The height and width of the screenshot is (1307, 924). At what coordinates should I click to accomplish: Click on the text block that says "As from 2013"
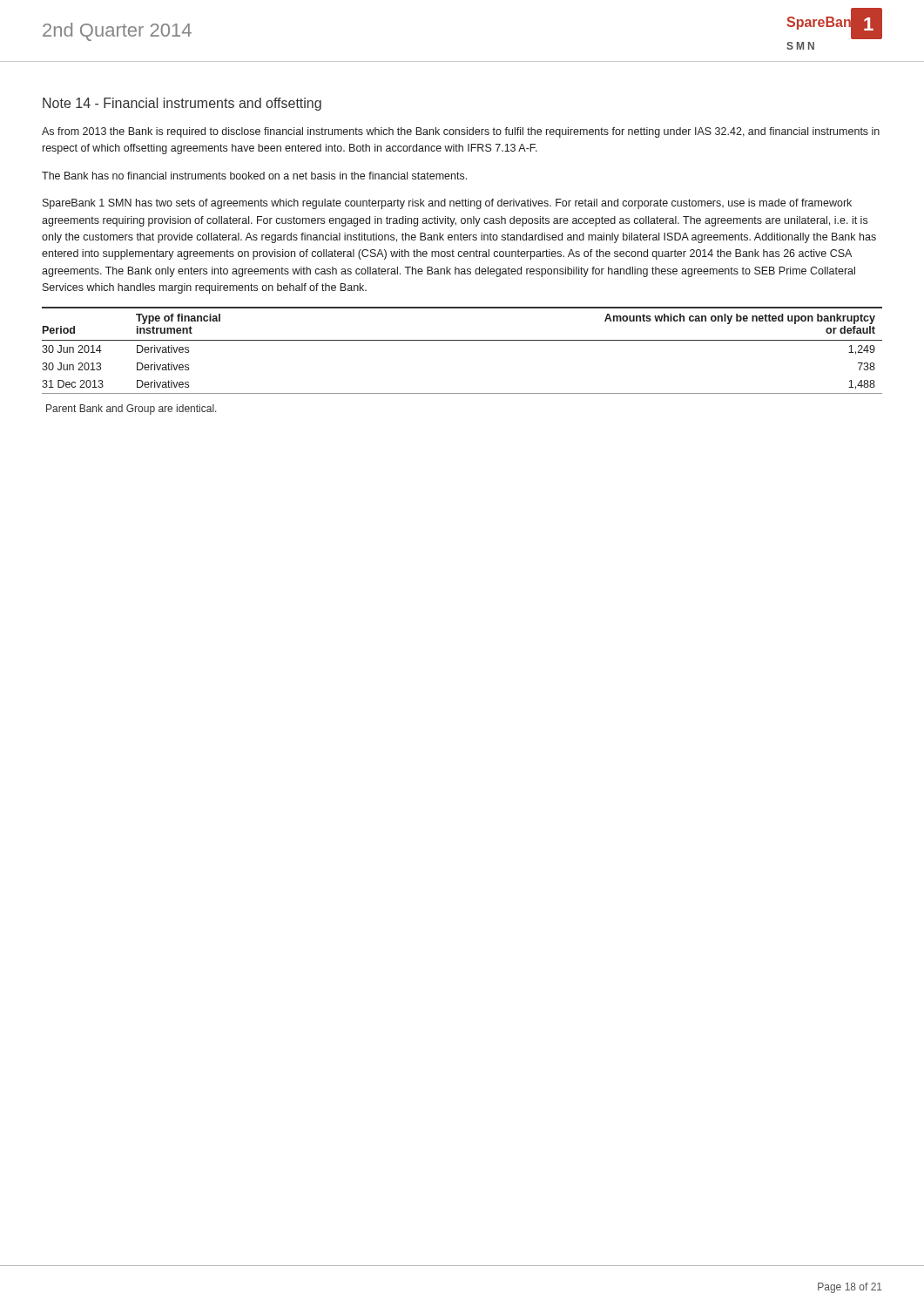[461, 140]
